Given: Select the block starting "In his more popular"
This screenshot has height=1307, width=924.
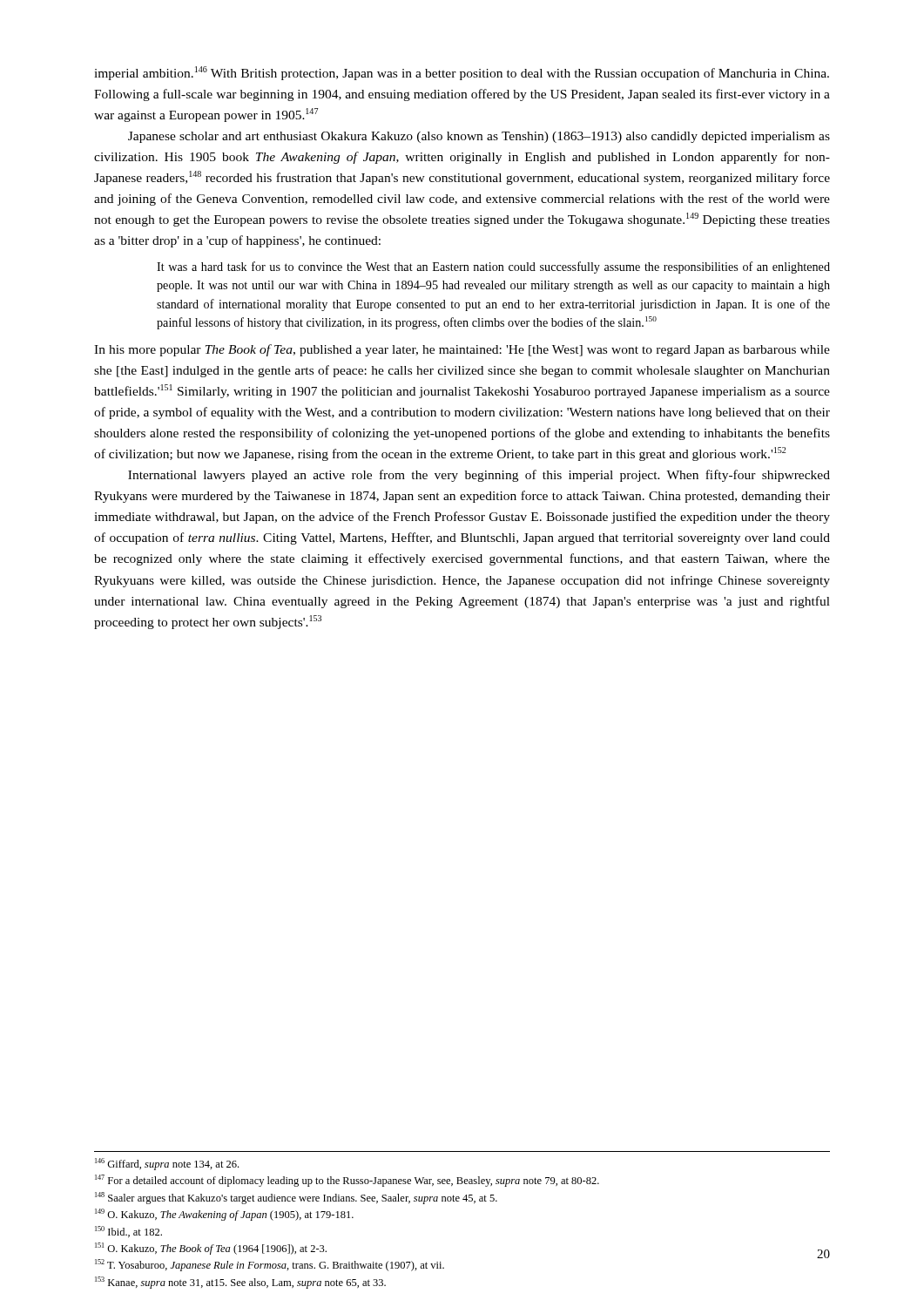Looking at the screenshot, I should coord(462,402).
